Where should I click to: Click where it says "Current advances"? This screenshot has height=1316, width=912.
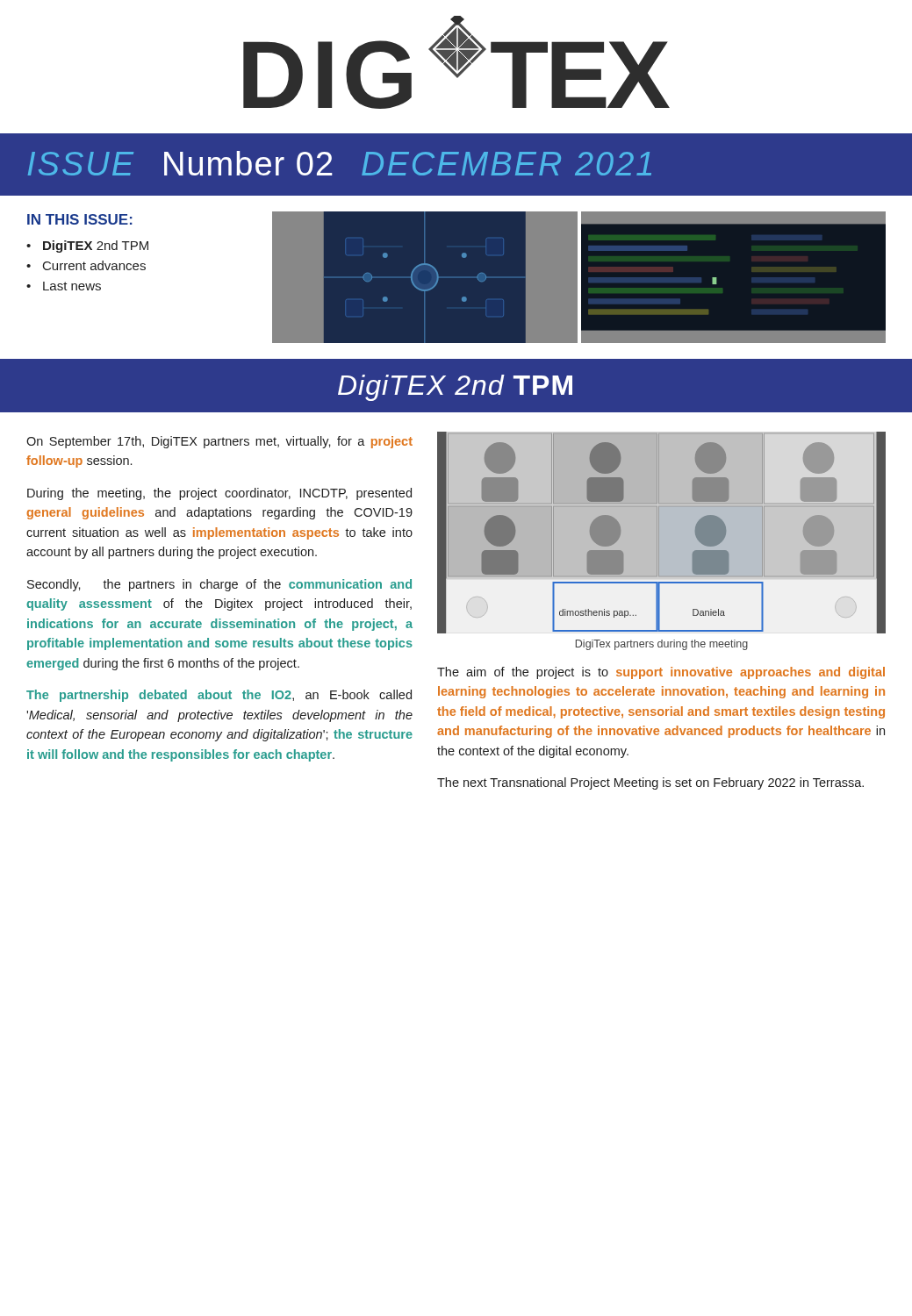(94, 265)
